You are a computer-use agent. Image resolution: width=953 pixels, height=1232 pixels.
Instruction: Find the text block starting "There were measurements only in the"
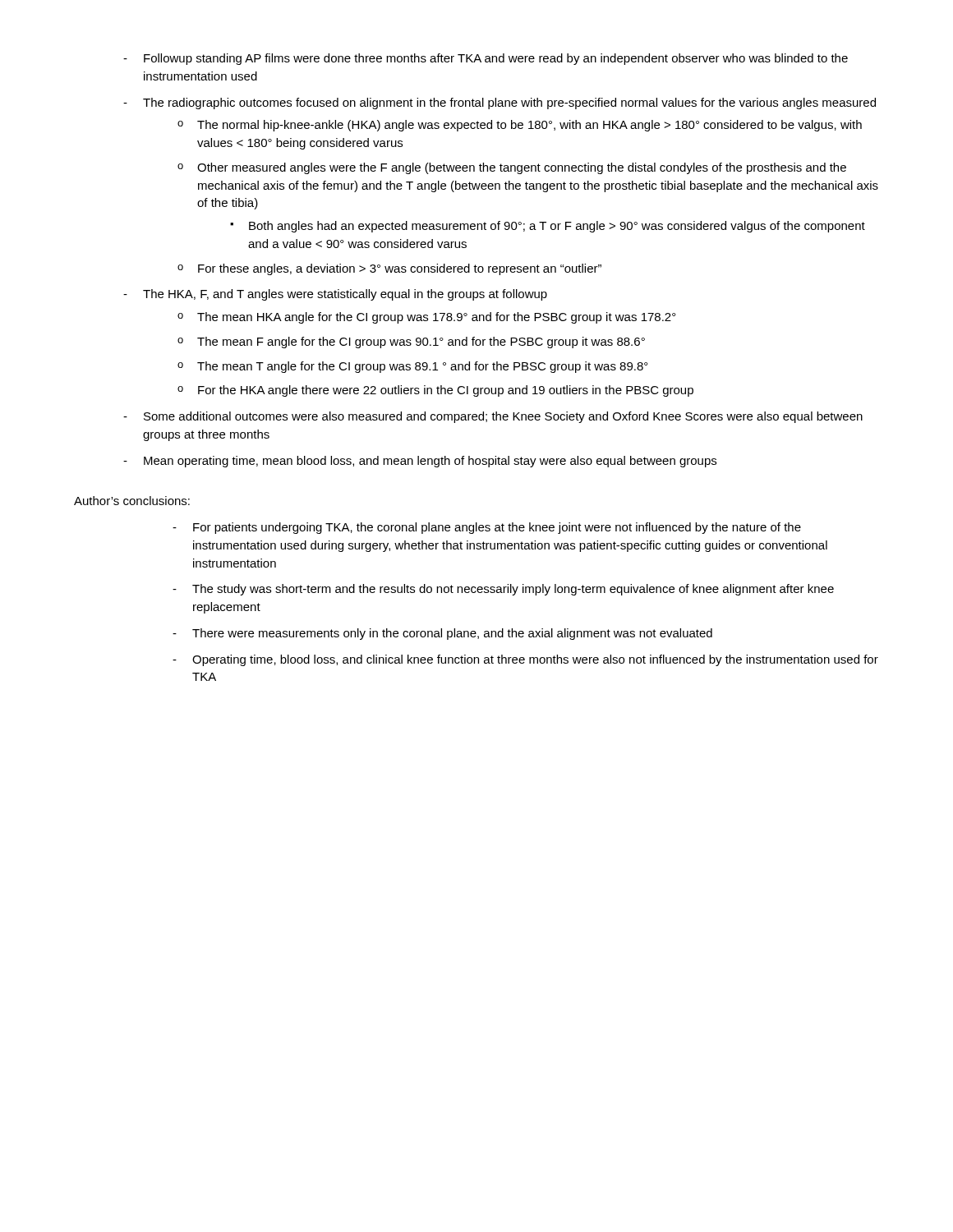coord(453,633)
